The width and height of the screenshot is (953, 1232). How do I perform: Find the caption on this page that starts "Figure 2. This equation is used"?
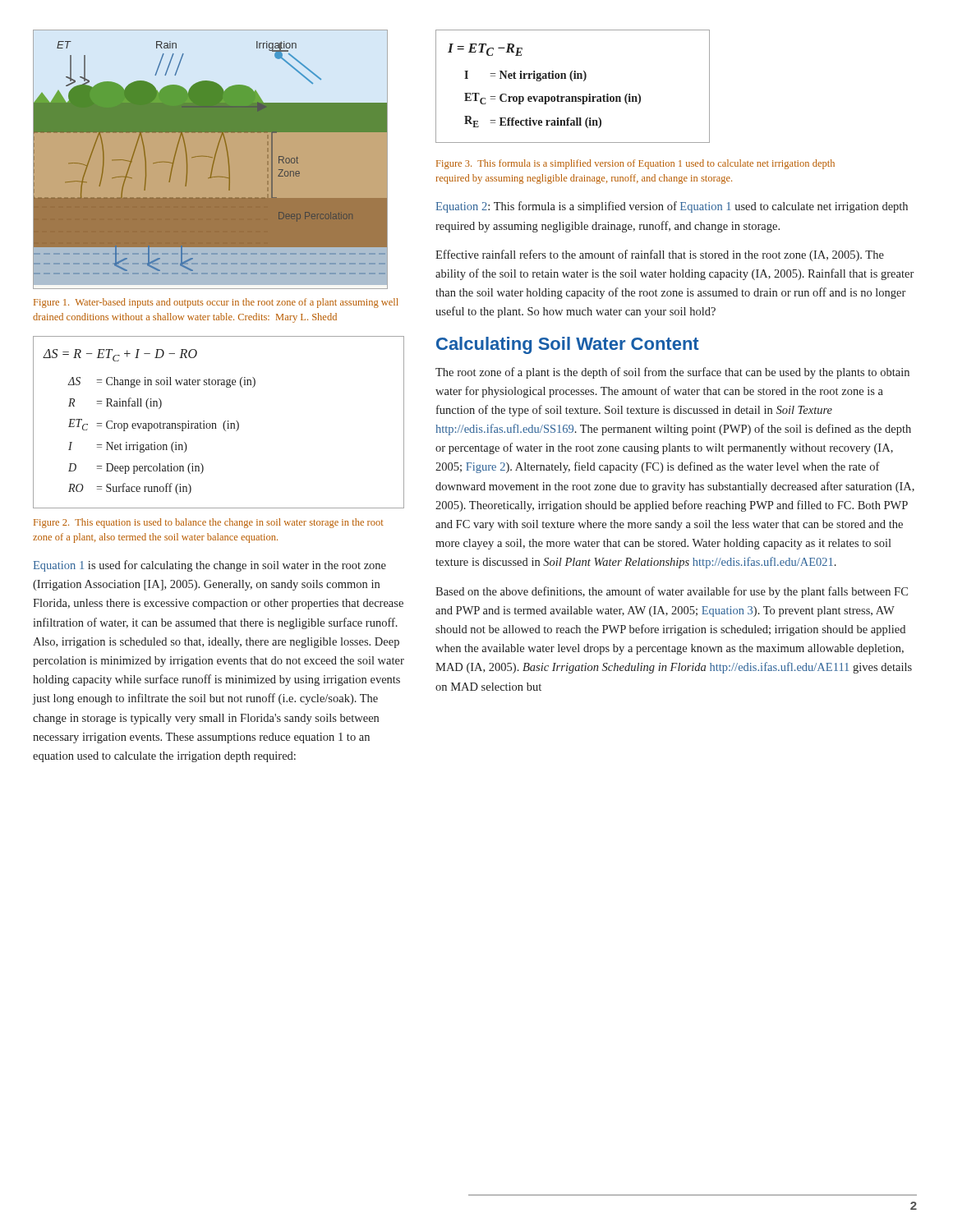[208, 530]
